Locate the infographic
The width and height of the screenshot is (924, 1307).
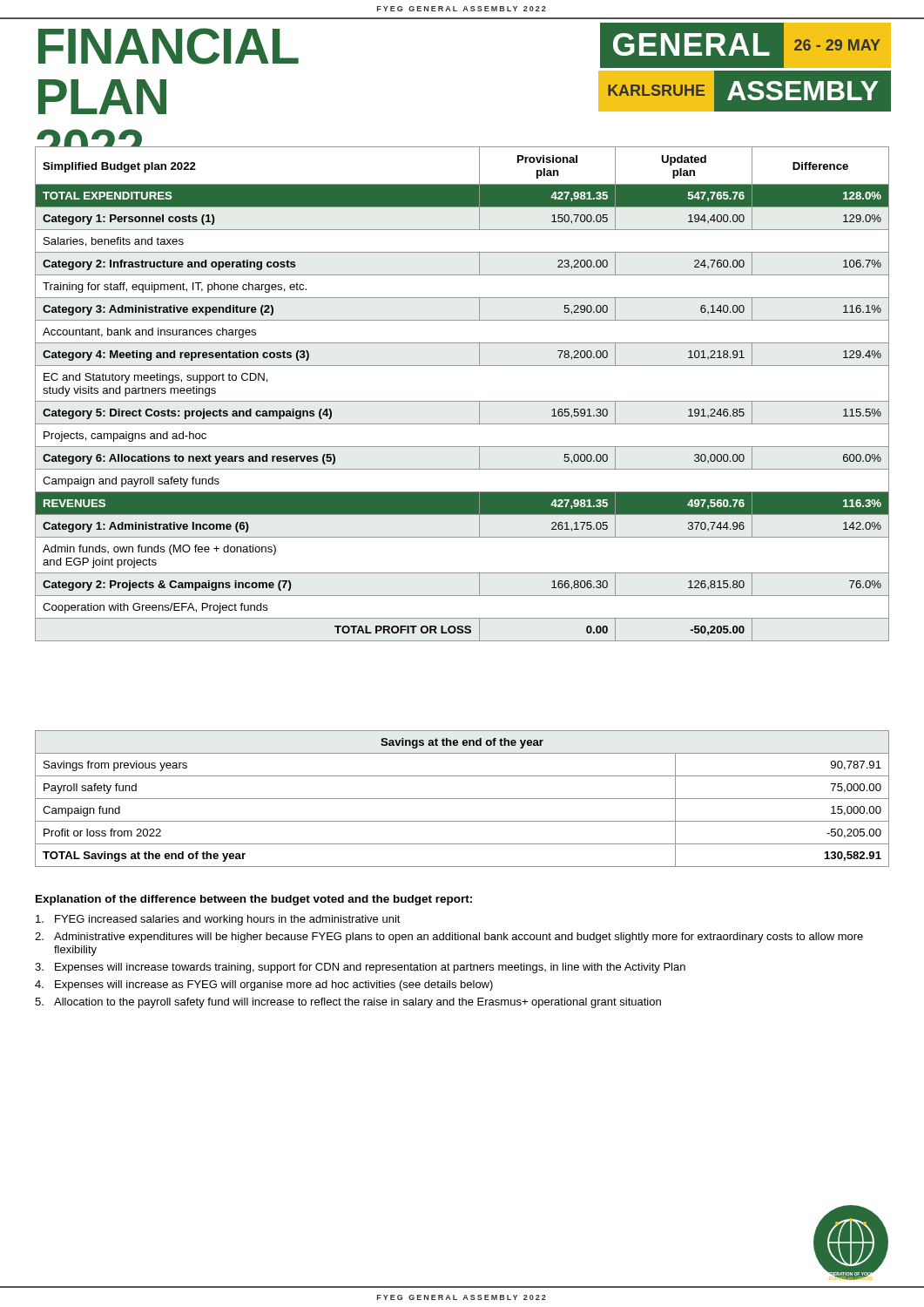745,67
